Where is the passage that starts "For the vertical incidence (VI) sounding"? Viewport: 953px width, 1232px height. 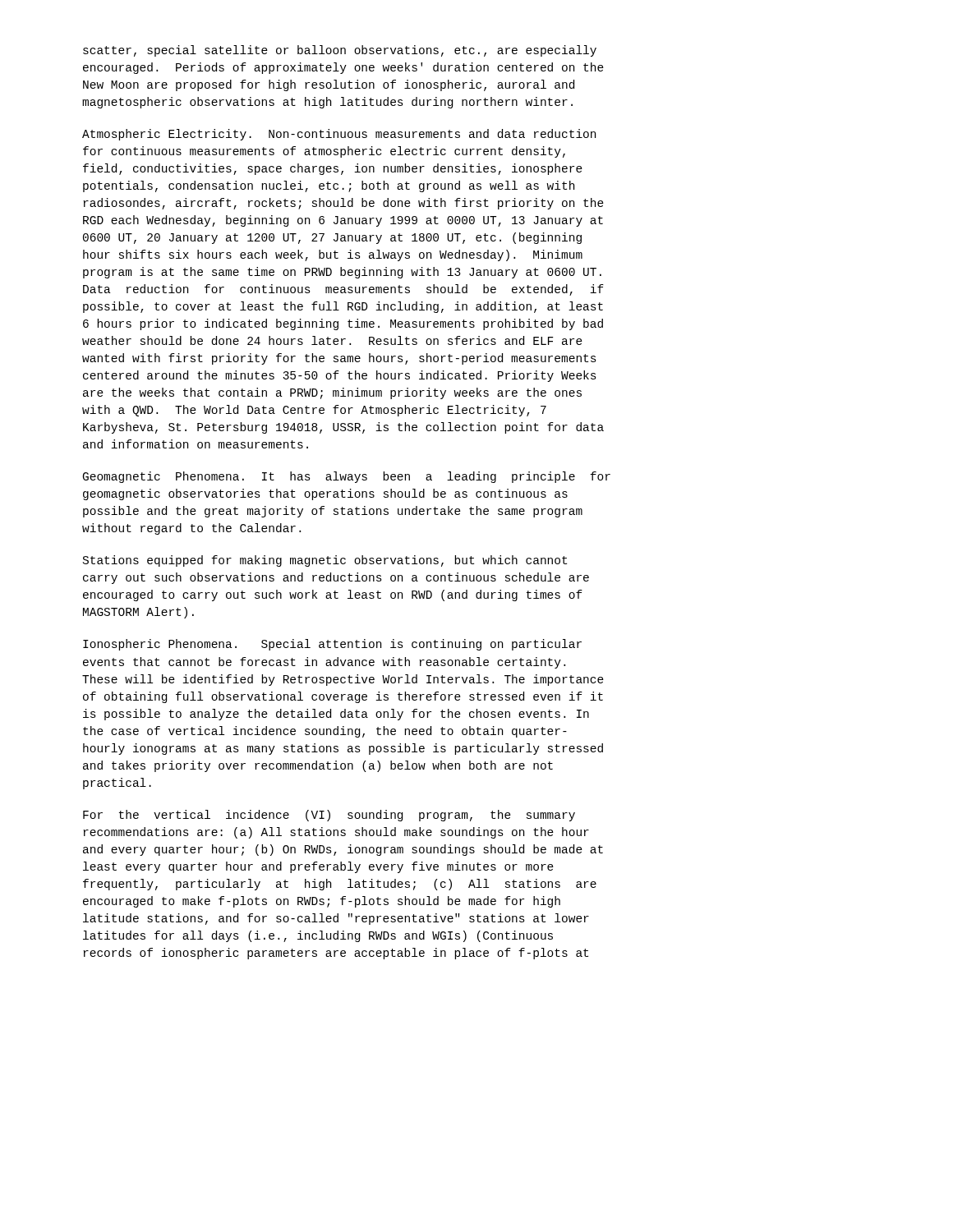(343, 884)
